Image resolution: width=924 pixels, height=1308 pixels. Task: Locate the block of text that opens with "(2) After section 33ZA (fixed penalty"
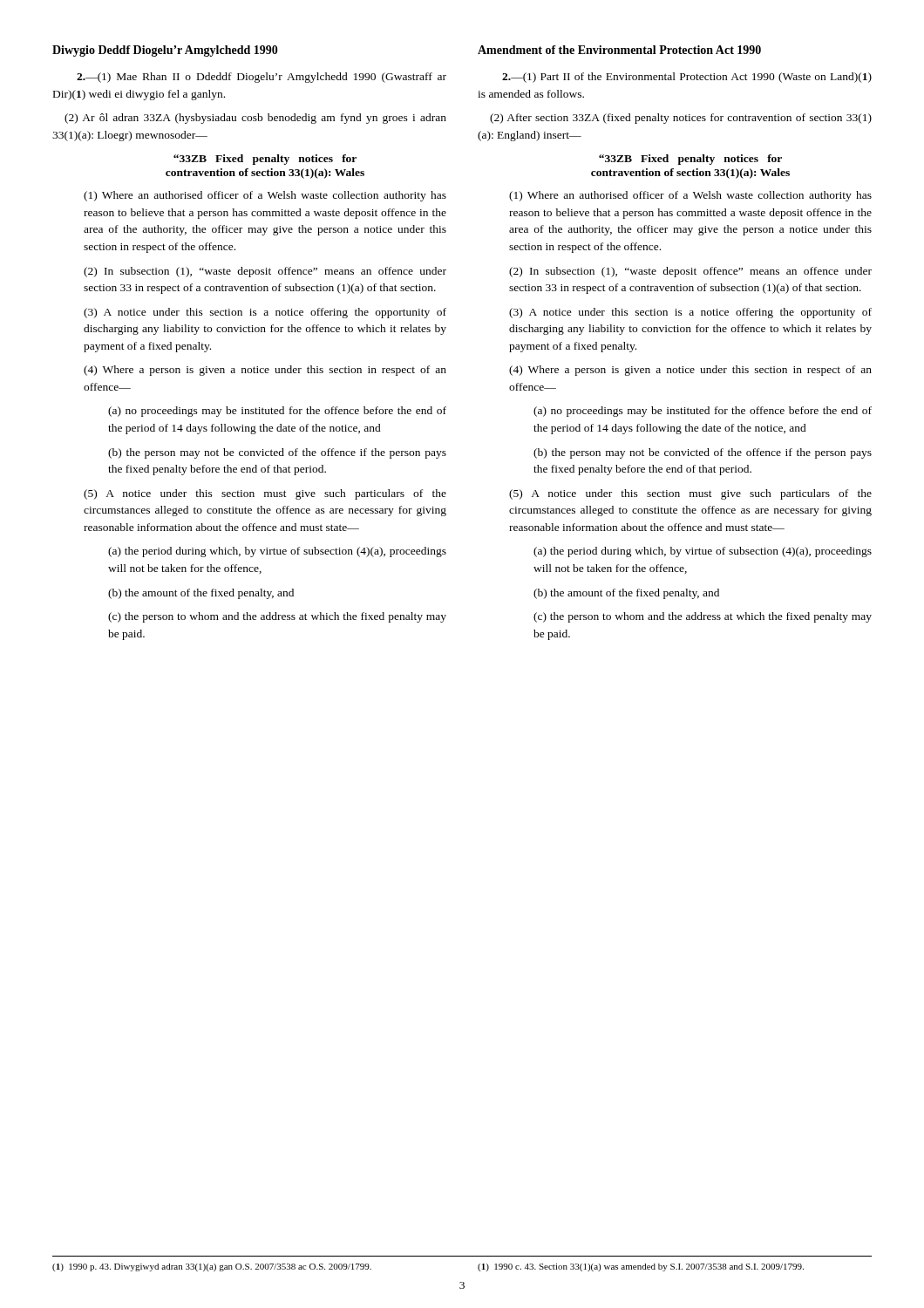coord(675,126)
